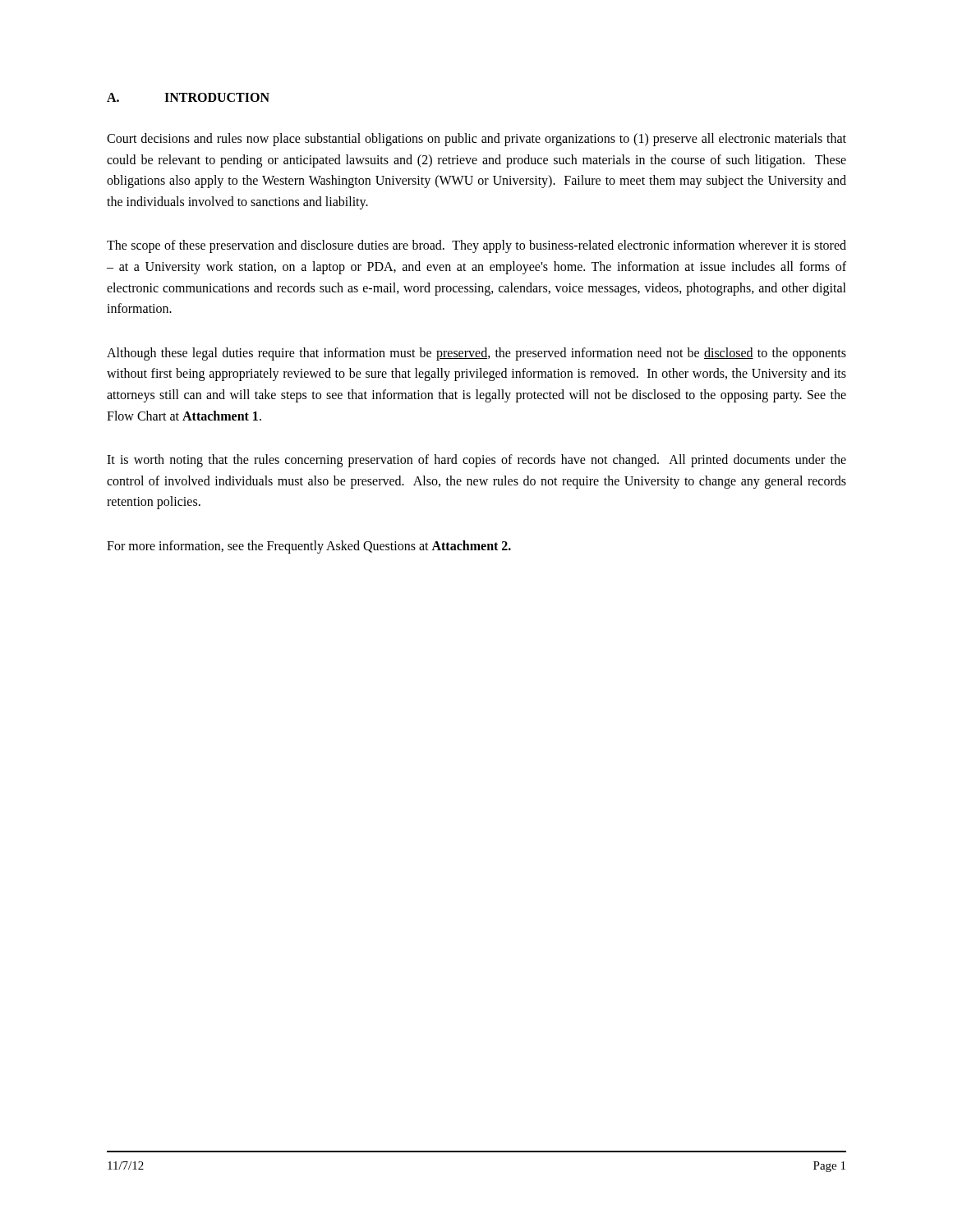The image size is (953, 1232).
Task: Point to the block beginning "Although these legal duties"
Action: [476, 384]
